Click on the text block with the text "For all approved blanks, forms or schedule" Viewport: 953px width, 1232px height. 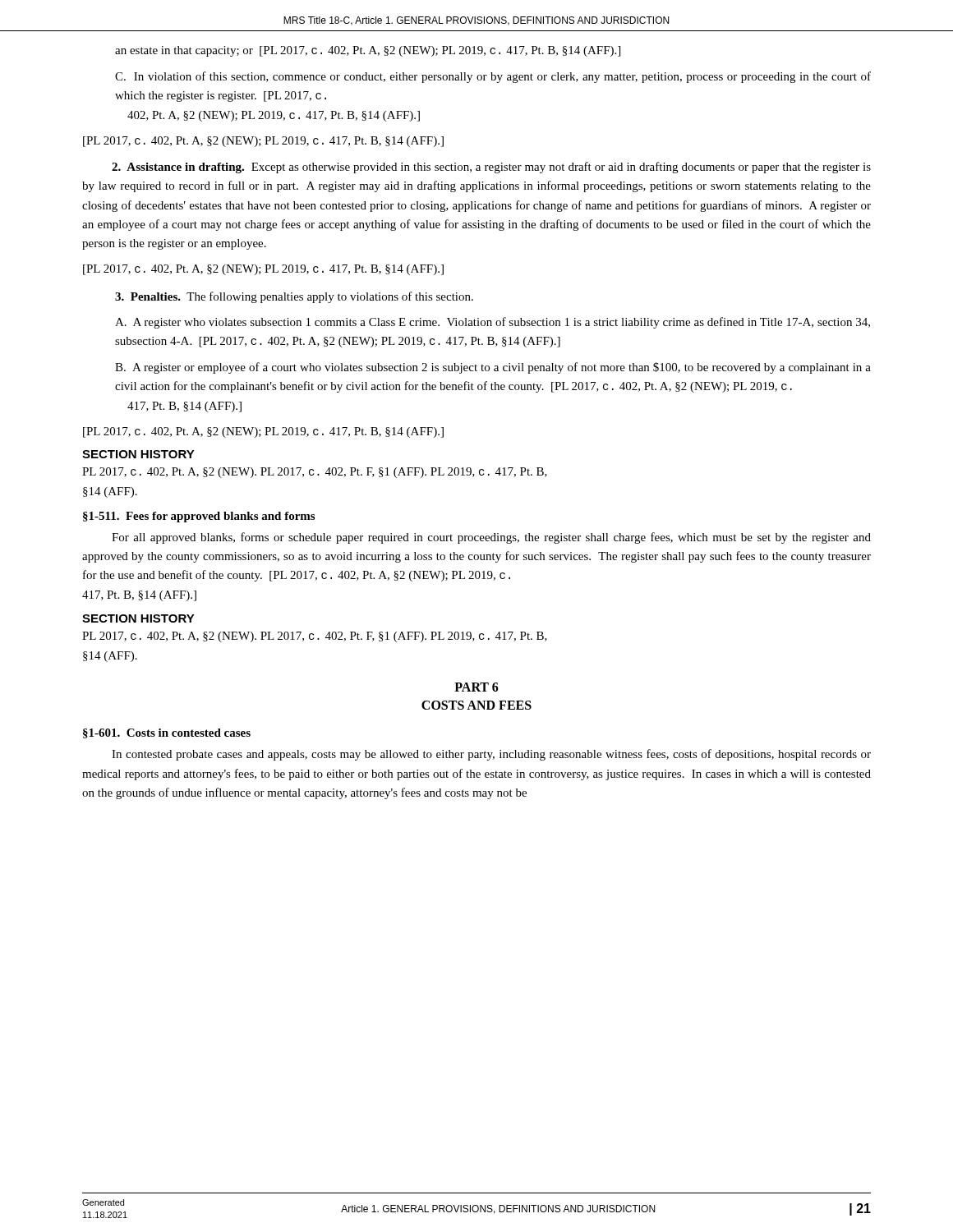point(476,566)
